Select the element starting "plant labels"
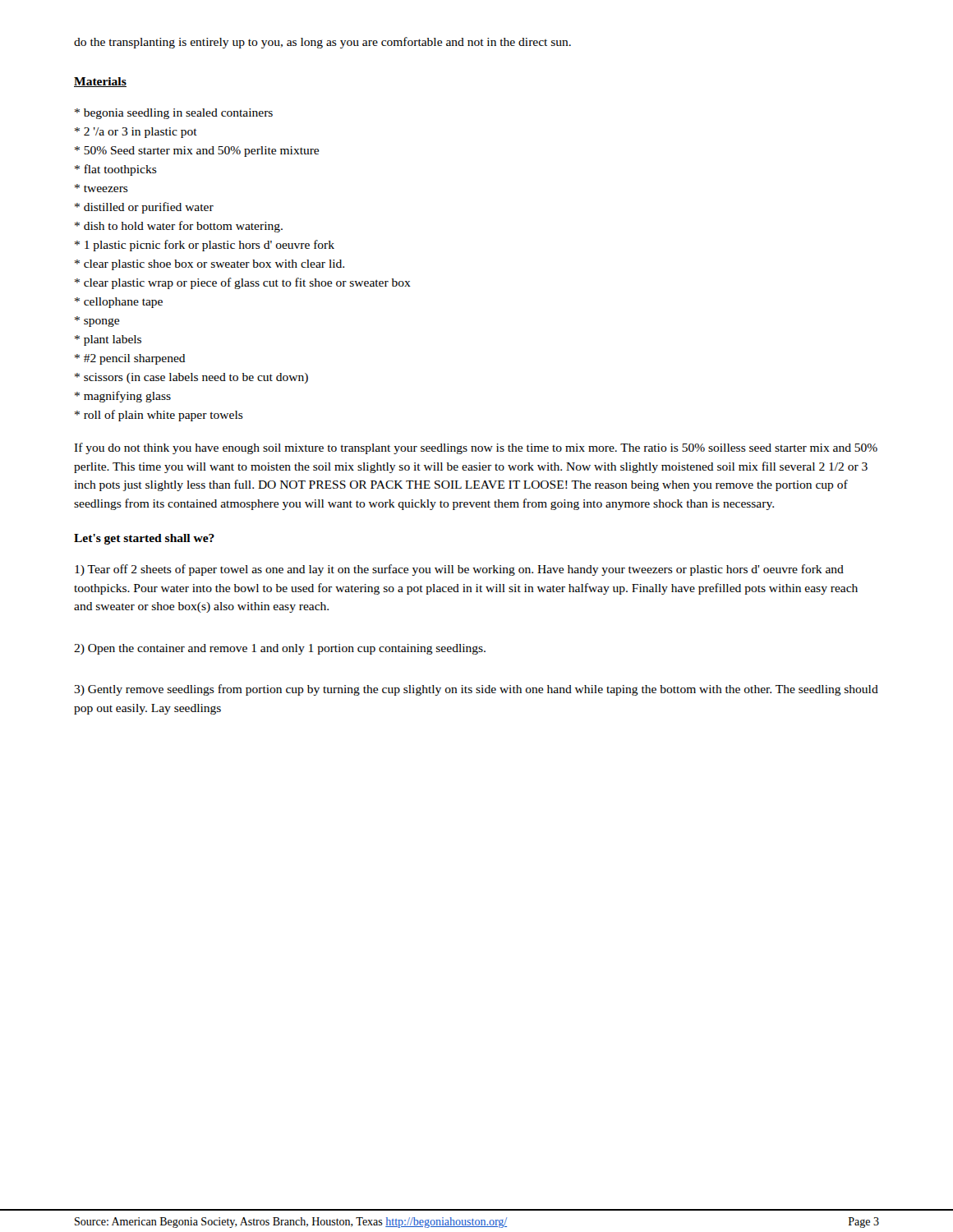The image size is (953, 1232). coord(108,339)
